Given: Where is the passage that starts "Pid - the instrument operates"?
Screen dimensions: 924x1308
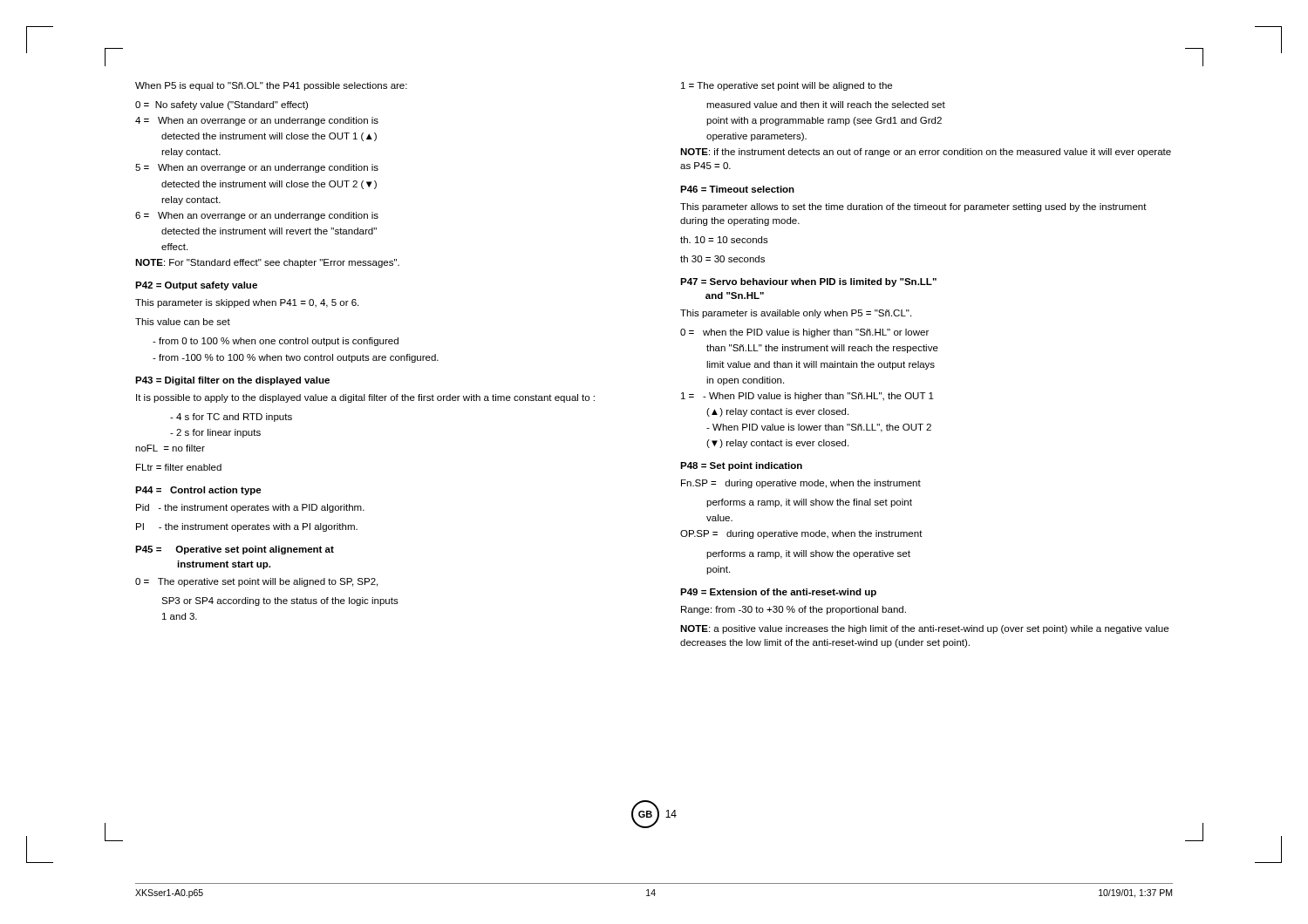Looking at the screenshot, I should [250, 508].
